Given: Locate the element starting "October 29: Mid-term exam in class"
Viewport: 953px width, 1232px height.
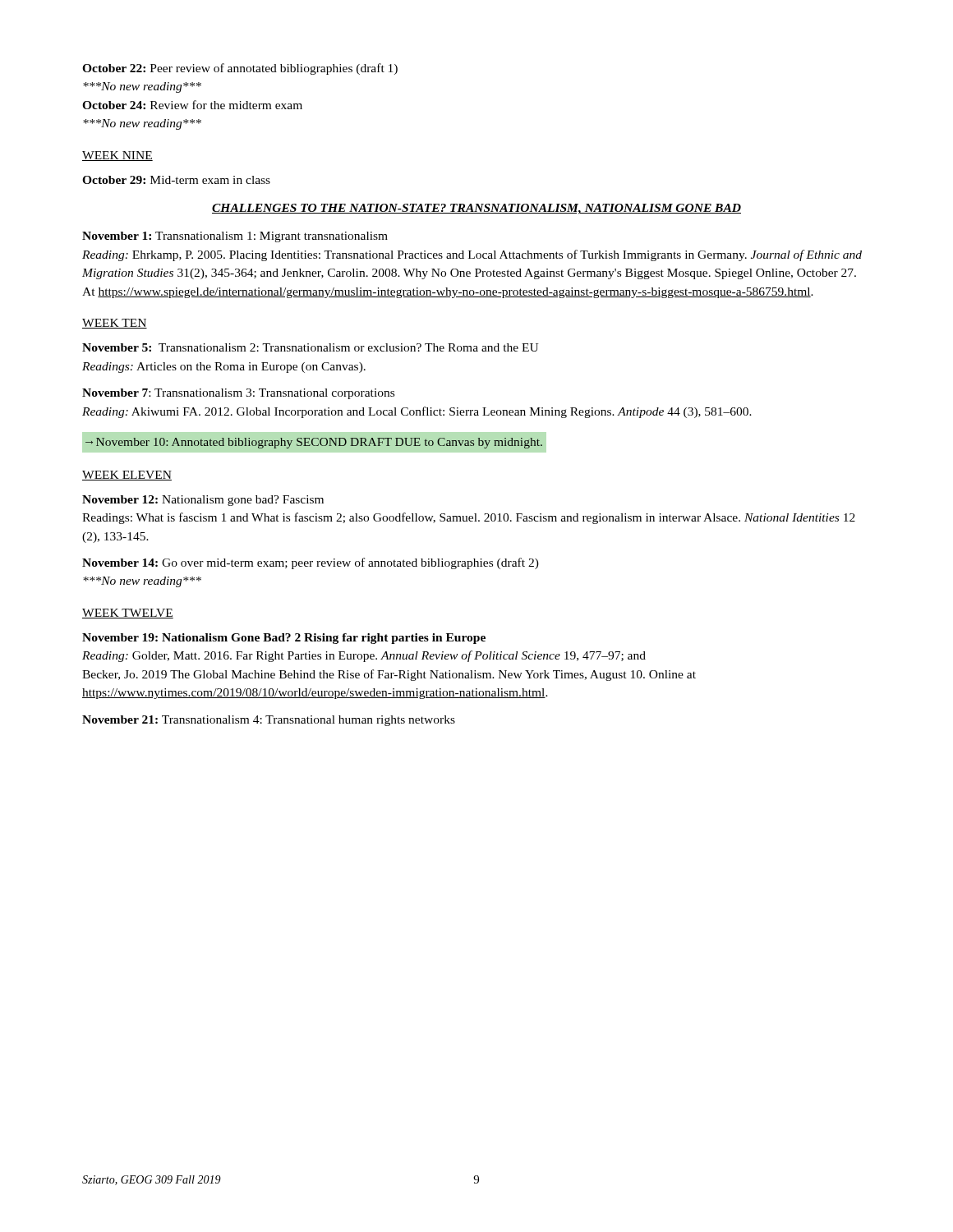Looking at the screenshot, I should 176,180.
